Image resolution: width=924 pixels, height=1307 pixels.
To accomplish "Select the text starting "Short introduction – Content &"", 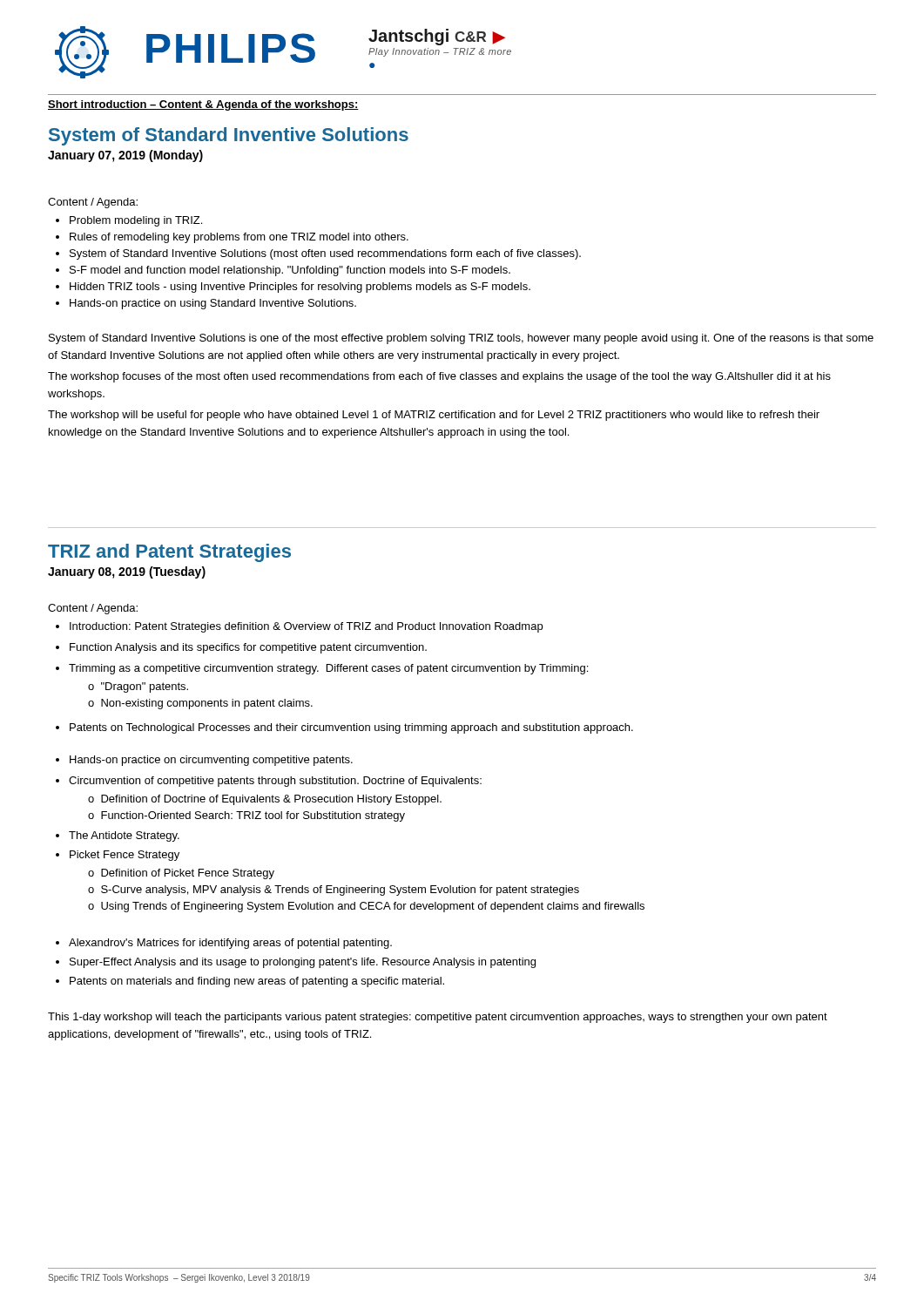I will tap(203, 104).
